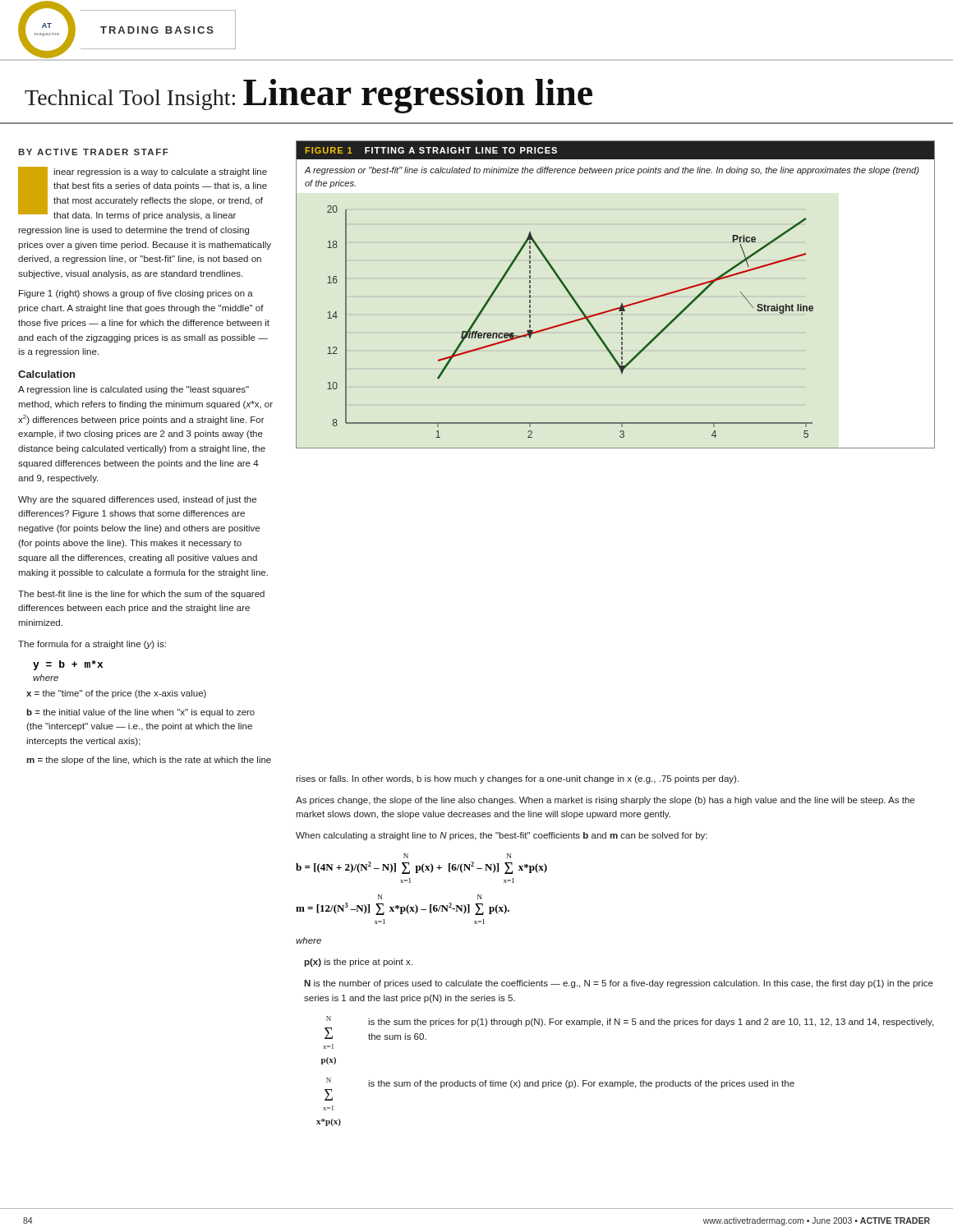Image resolution: width=953 pixels, height=1232 pixels.
Task: Find the block on this page that starts "inear regression is a"
Action: coord(145,262)
